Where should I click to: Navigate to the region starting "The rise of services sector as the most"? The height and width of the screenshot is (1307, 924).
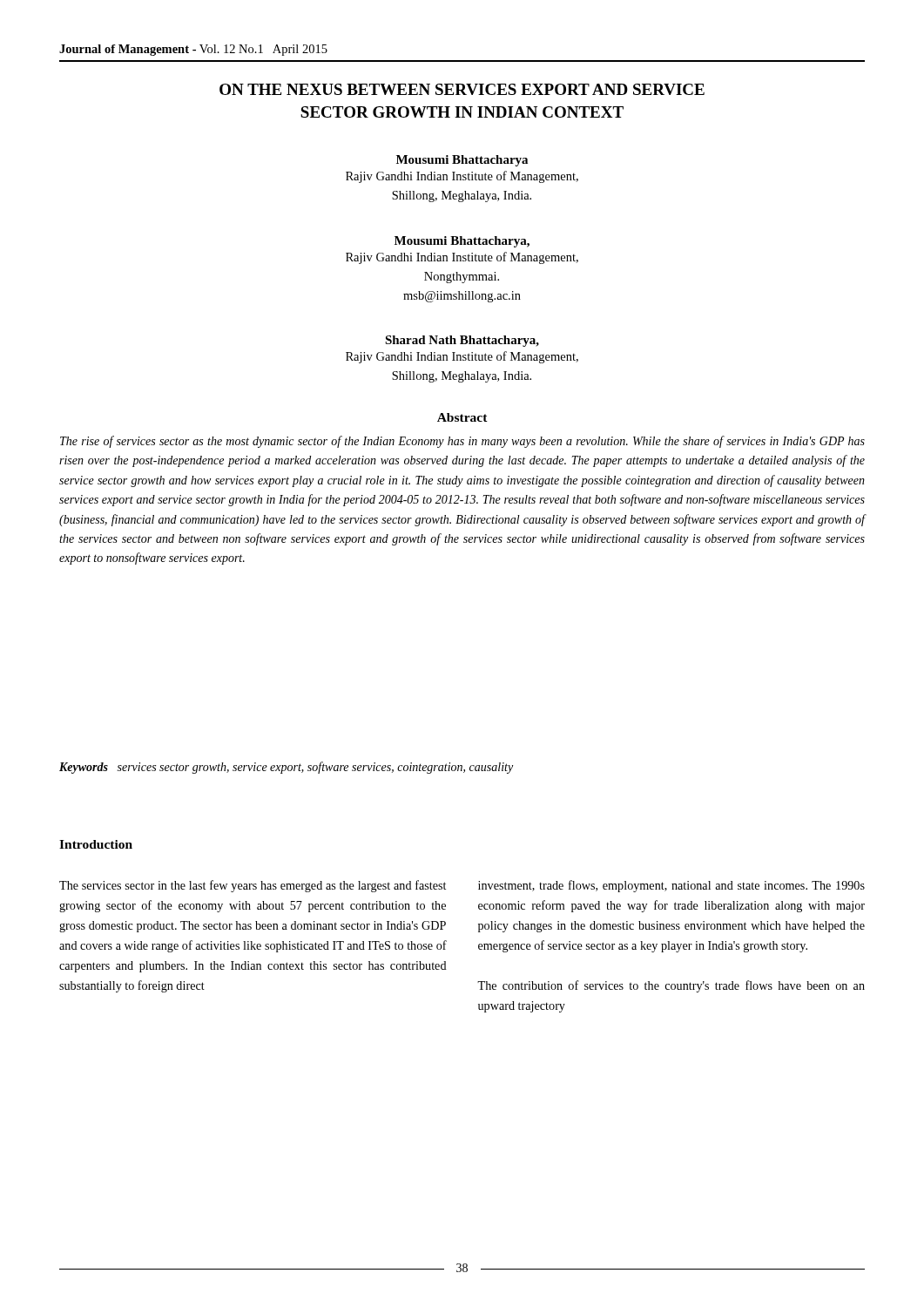coord(462,500)
